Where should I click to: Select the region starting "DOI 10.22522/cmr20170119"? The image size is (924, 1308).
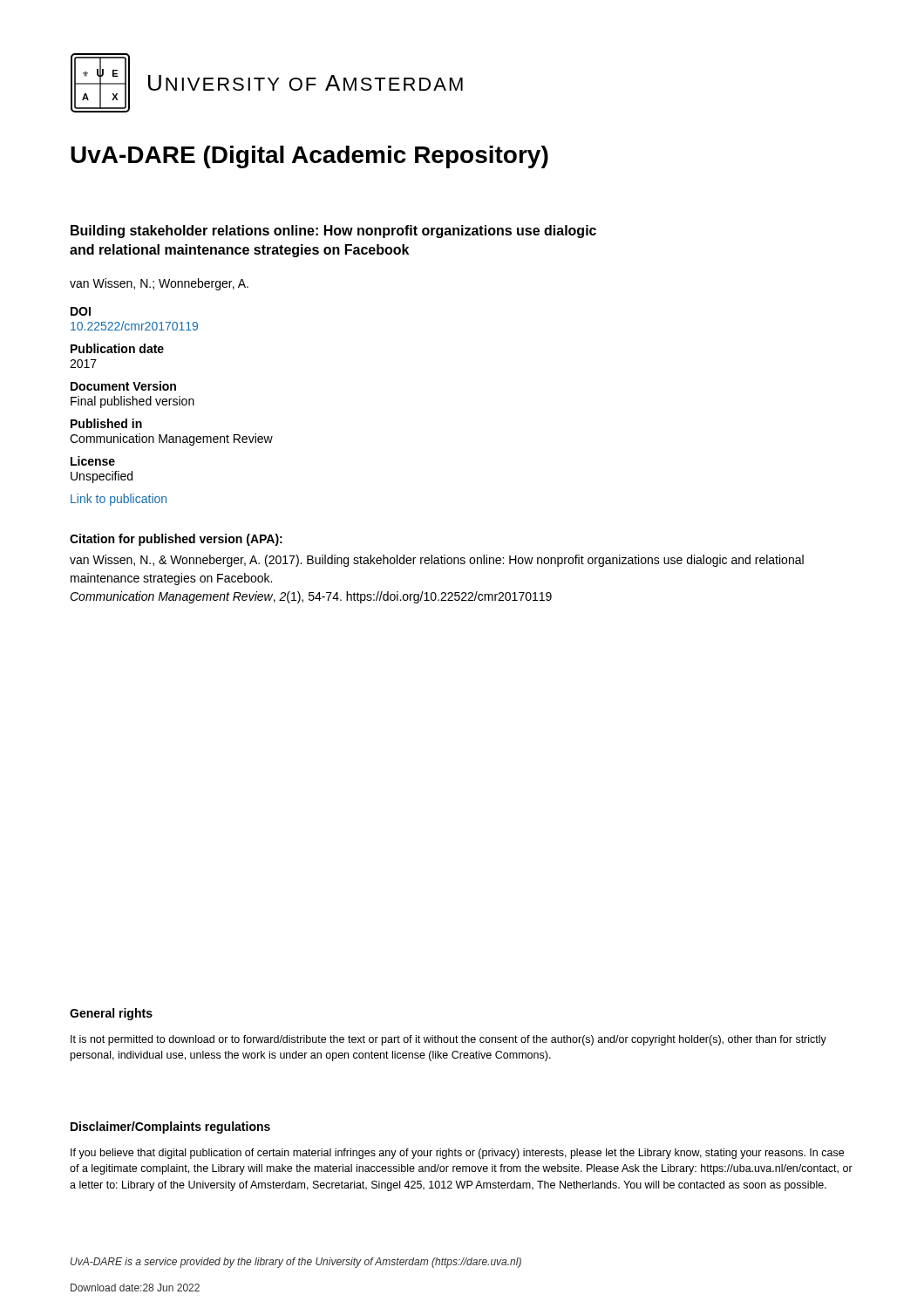(81, 311)
